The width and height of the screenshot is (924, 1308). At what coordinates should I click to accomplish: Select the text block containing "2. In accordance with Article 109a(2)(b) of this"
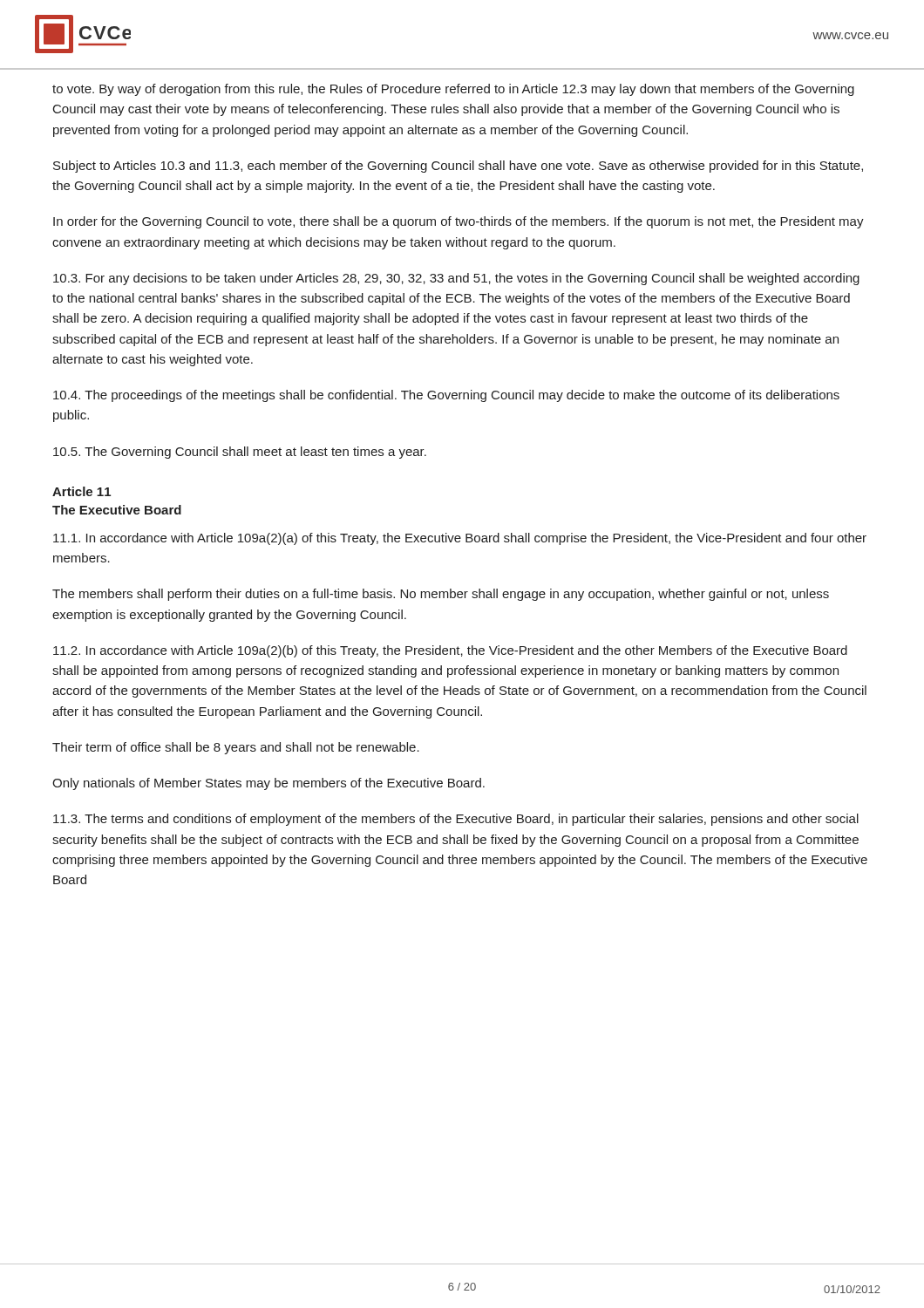[460, 680]
